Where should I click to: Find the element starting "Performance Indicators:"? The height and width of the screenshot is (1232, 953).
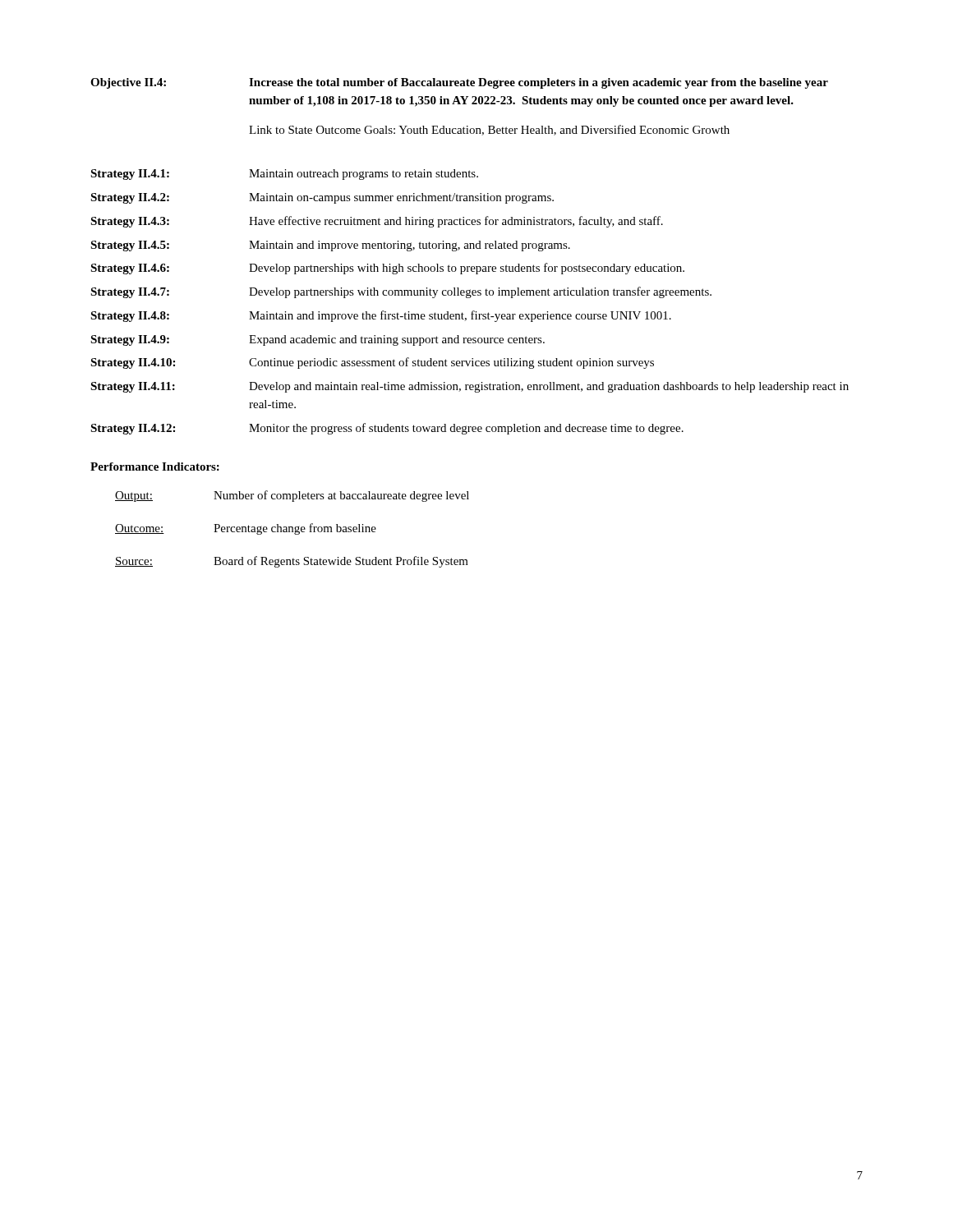point(155,467)
